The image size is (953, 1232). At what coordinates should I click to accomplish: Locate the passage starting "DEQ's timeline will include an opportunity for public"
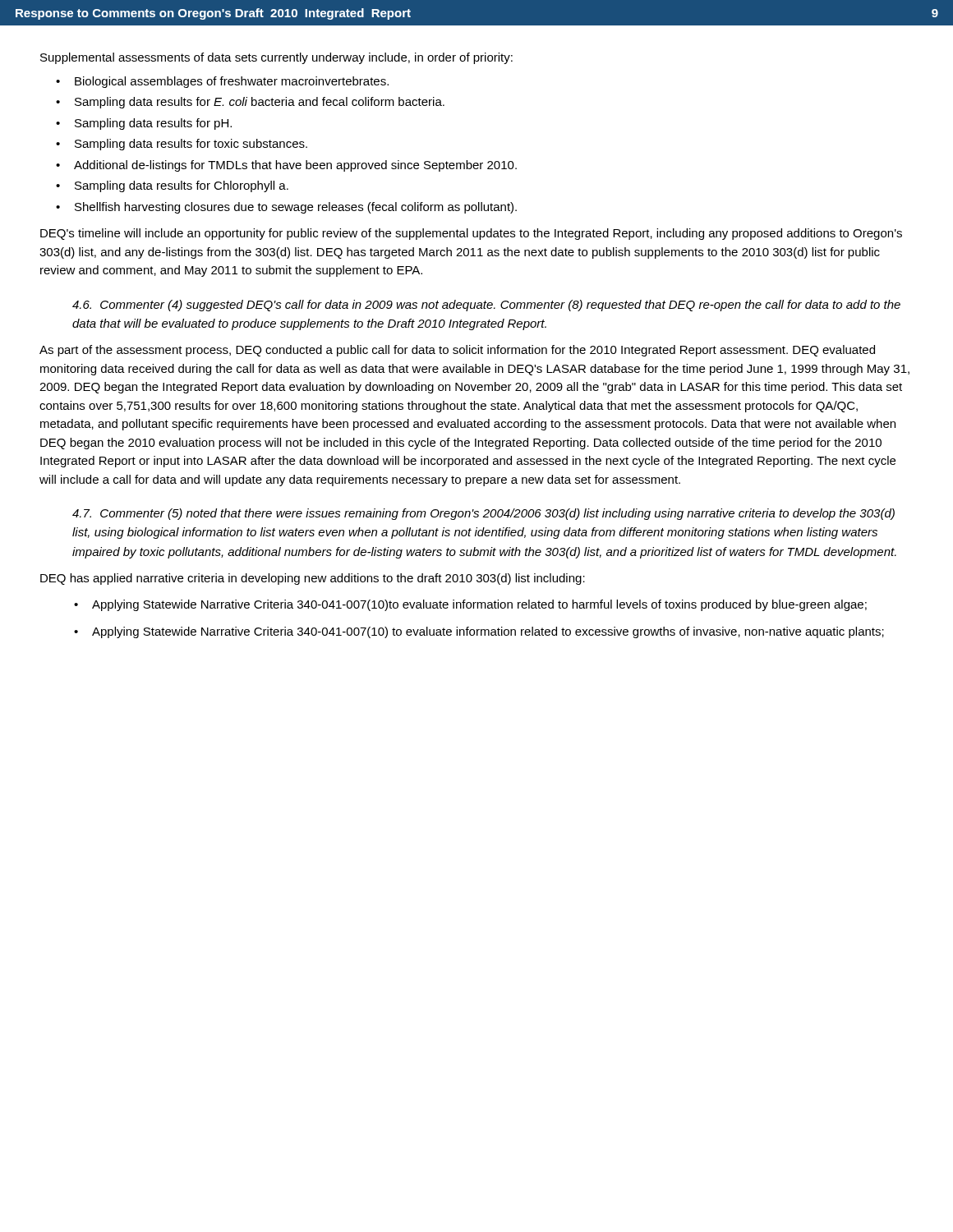click(x=471, y=251)
